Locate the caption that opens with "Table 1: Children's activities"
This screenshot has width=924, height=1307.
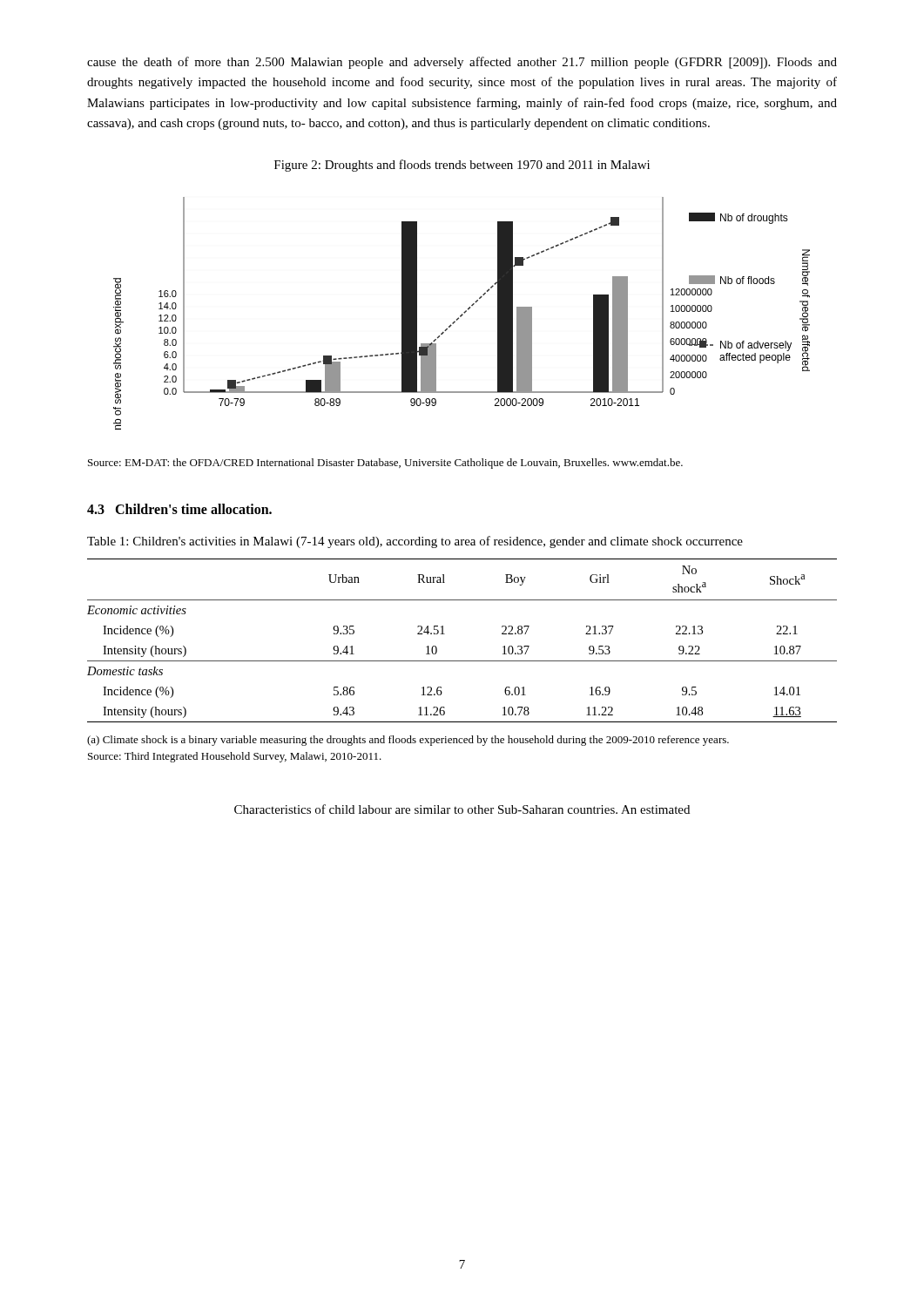(415, 541)
